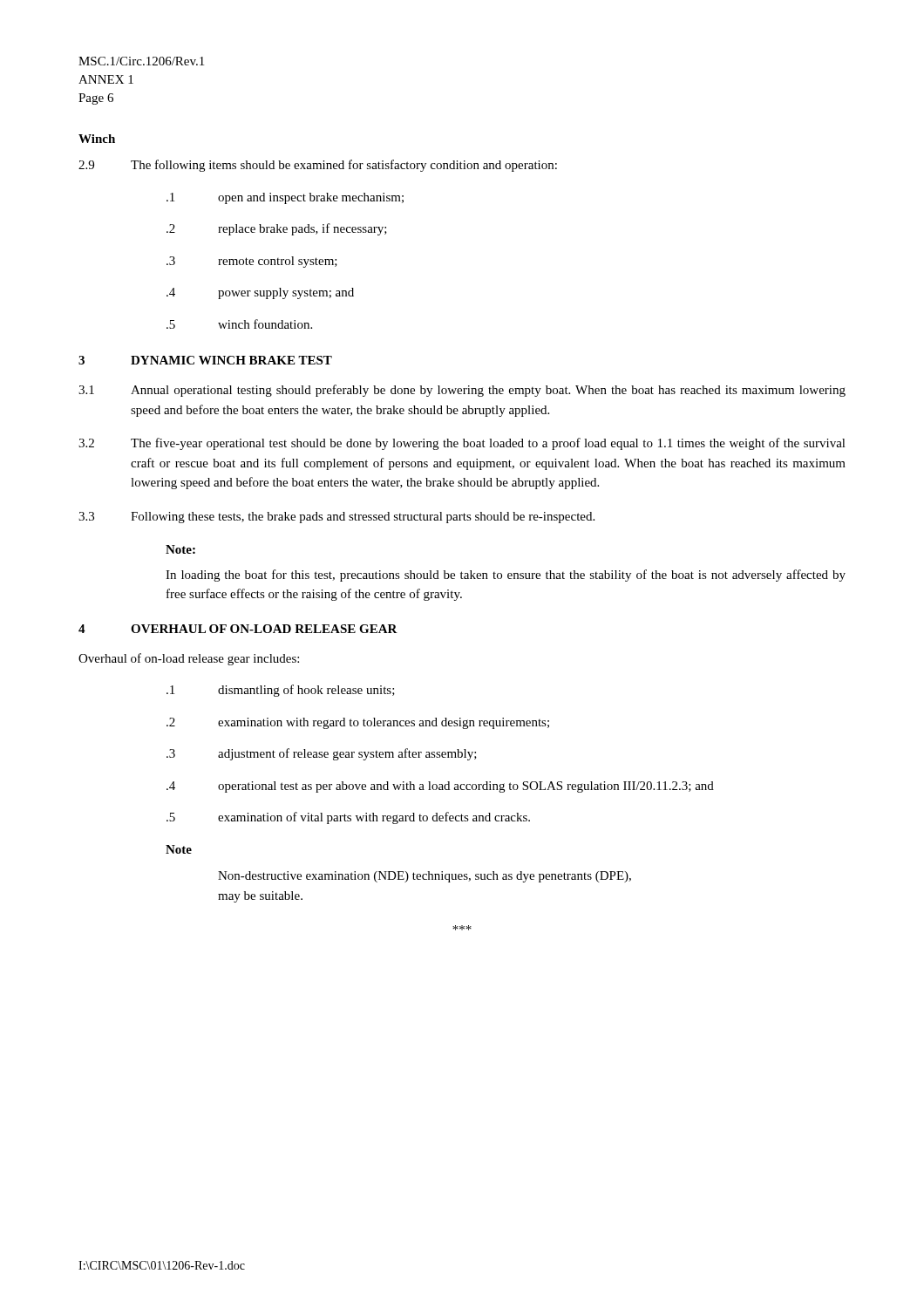Find the list item that says ".4 power supply system; and"

tap(260, 293)
